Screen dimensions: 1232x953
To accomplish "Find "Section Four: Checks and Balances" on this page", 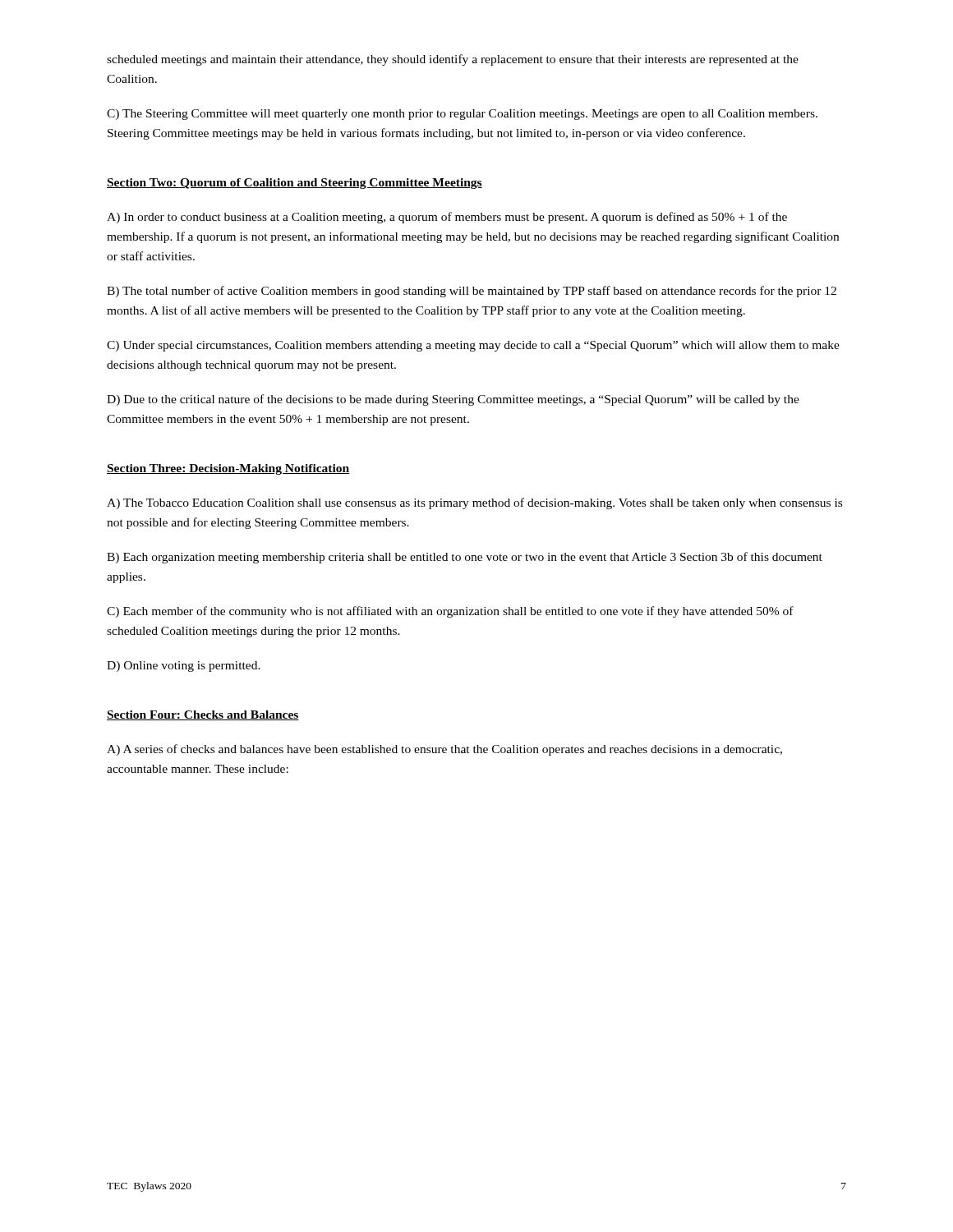I will (203, 714).
